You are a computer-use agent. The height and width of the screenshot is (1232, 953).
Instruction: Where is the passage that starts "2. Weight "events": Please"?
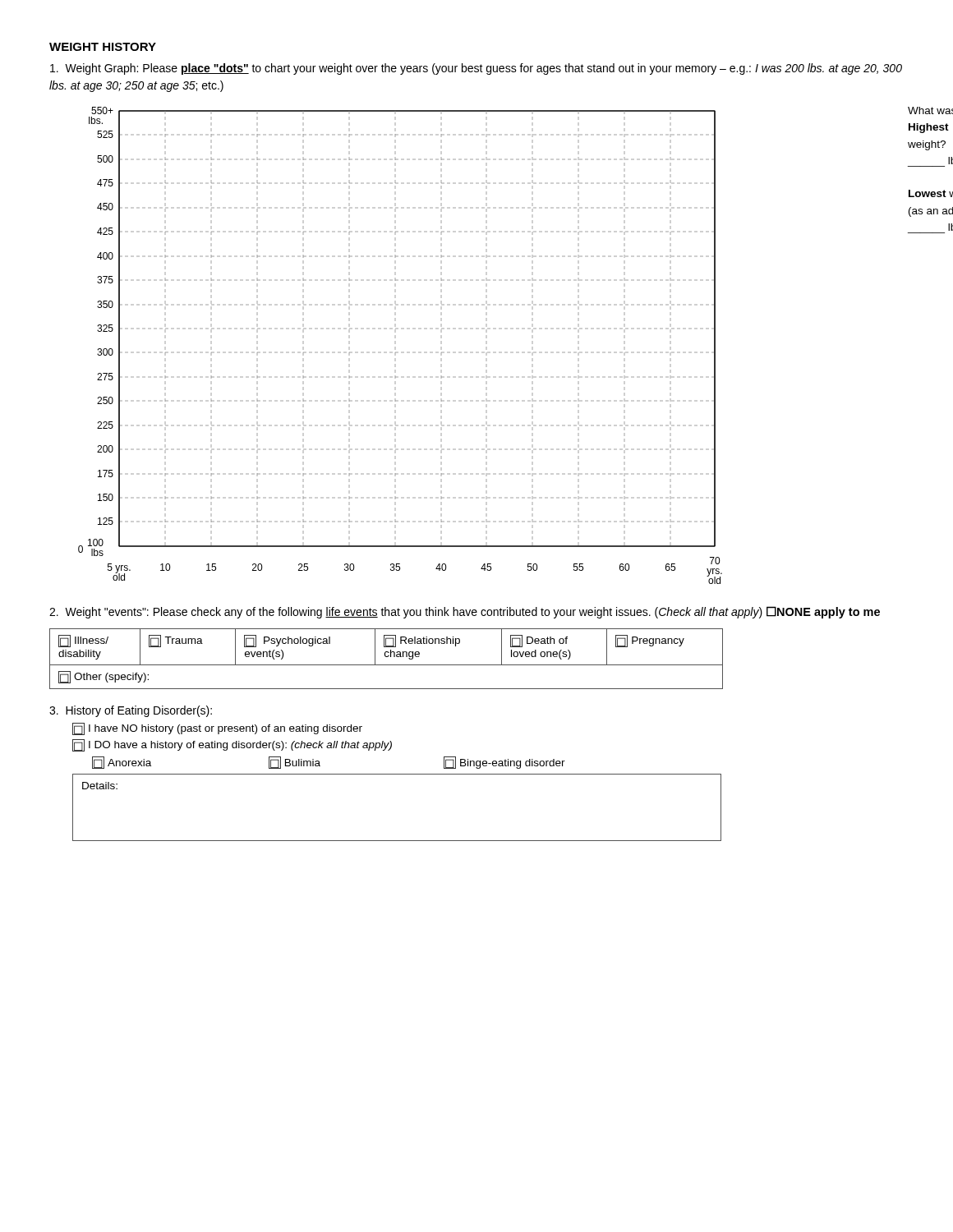[x=465, y=612]
